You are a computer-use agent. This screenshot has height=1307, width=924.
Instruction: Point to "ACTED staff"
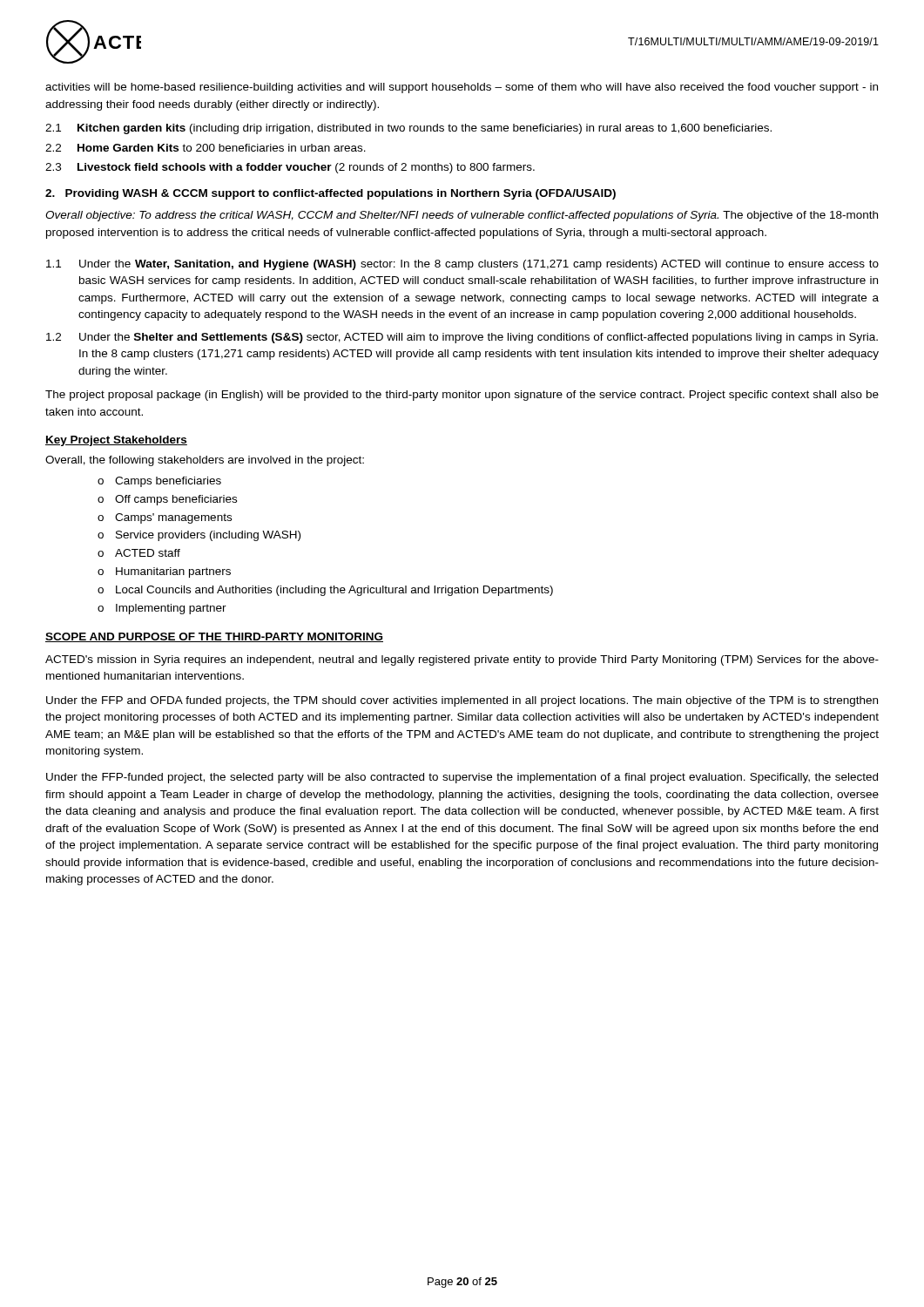148,553
